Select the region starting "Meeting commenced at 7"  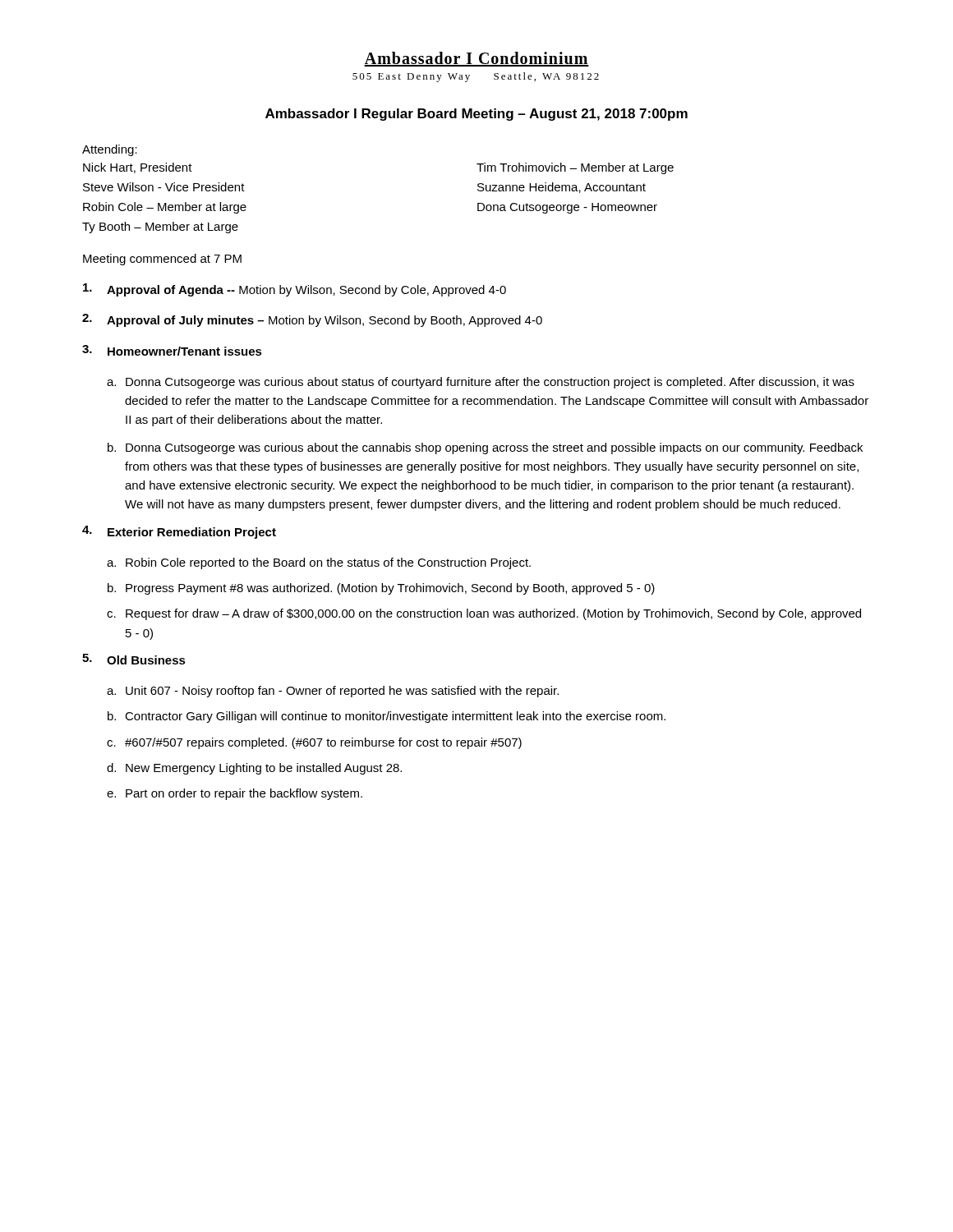tap(162, 258)
